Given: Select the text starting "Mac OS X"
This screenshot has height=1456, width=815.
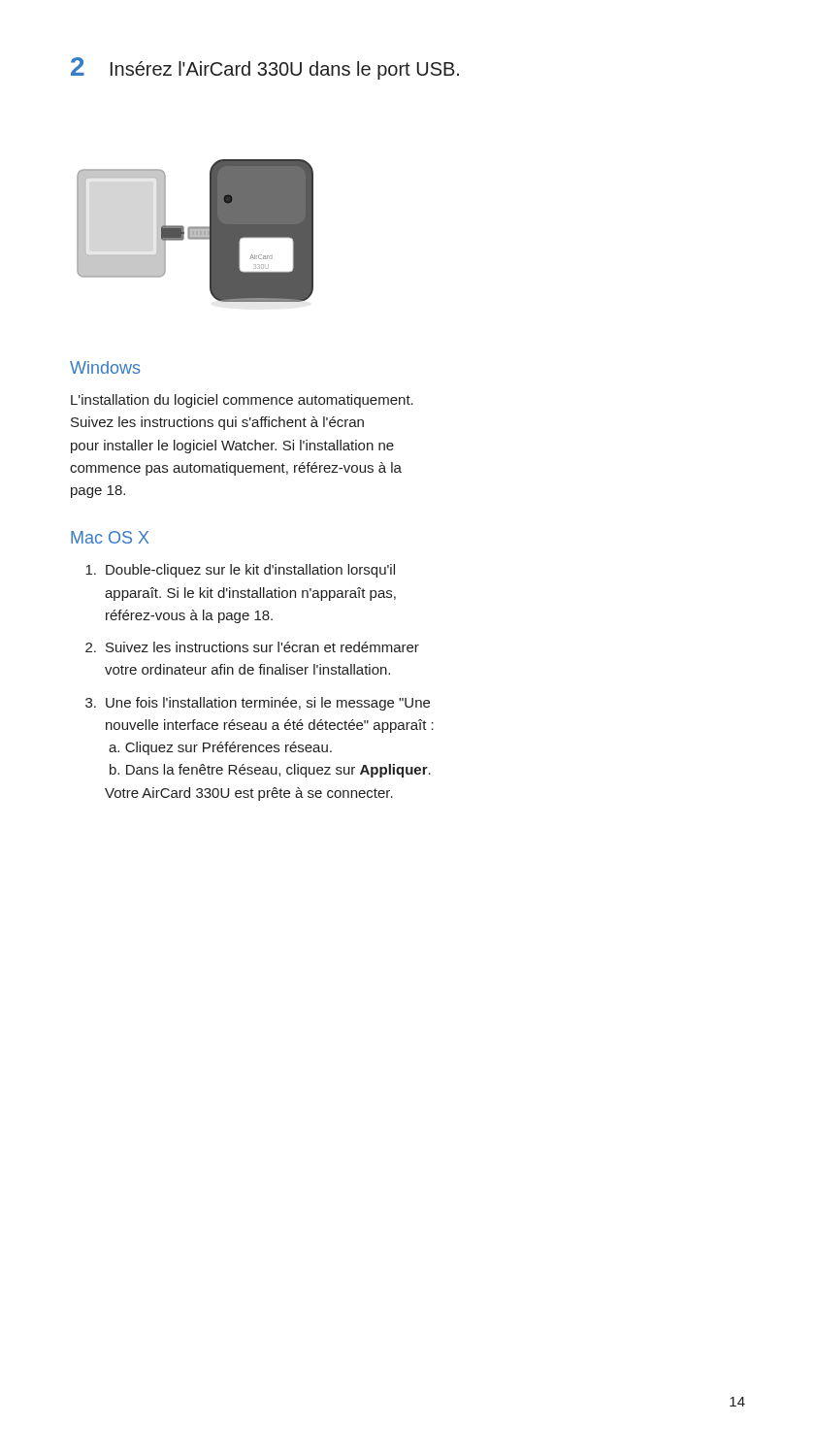Looking at the screenshot, I should 110,538.
